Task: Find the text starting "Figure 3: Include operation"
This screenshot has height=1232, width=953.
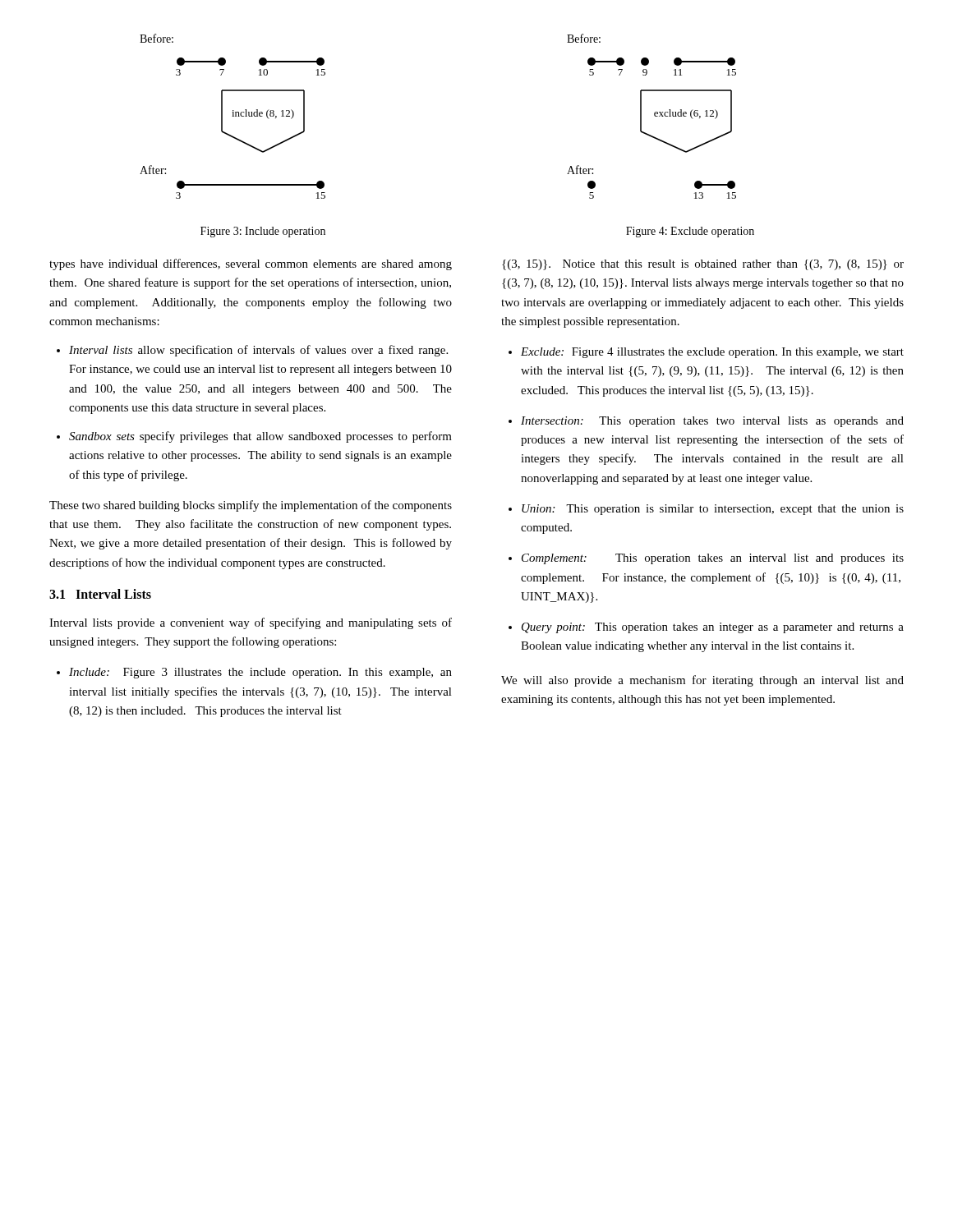Action: point(263,231)
